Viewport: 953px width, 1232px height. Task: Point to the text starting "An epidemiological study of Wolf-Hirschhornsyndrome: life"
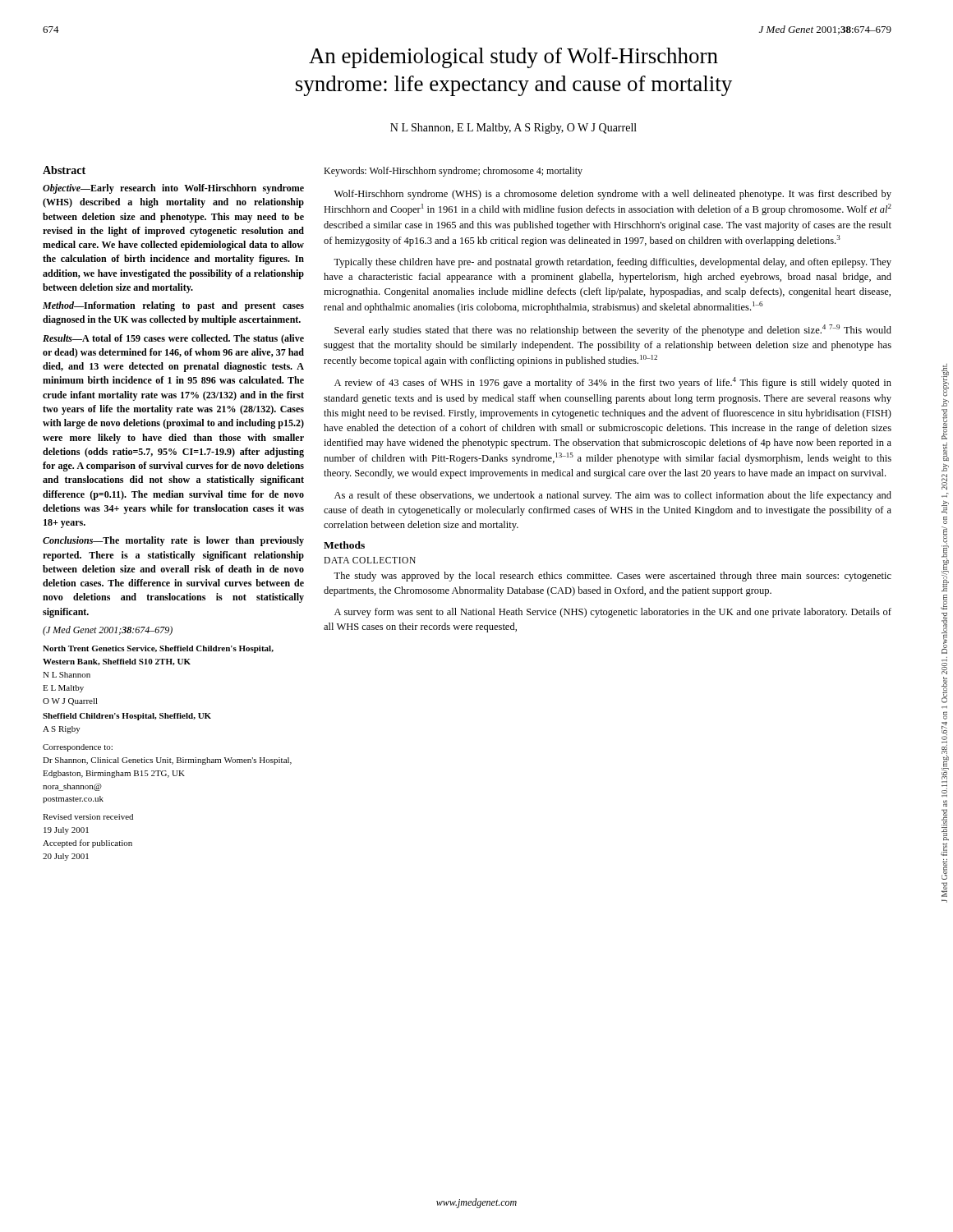(x=513, y=70)
